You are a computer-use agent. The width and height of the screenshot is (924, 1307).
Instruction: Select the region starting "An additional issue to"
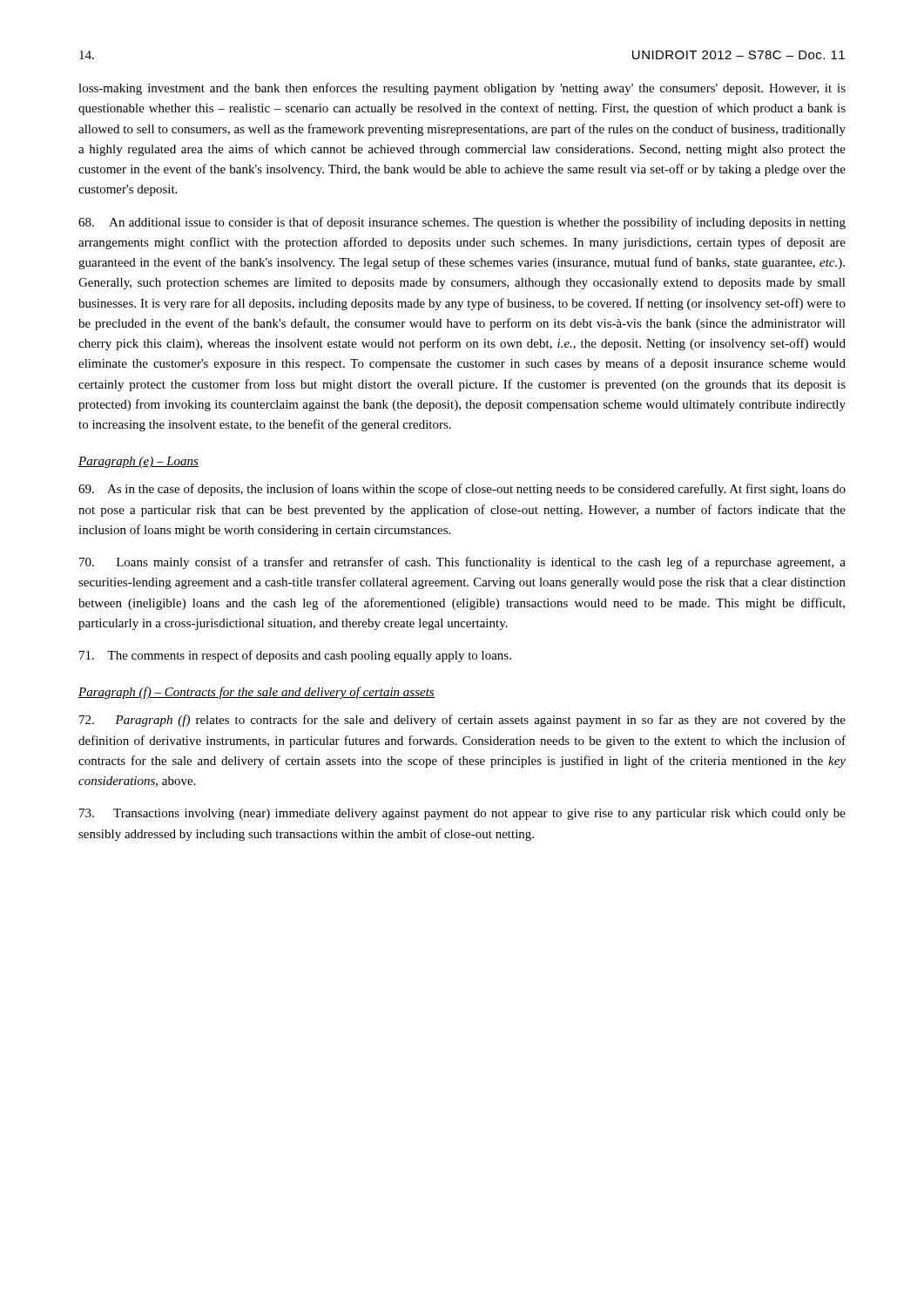[x=462, y=324]
